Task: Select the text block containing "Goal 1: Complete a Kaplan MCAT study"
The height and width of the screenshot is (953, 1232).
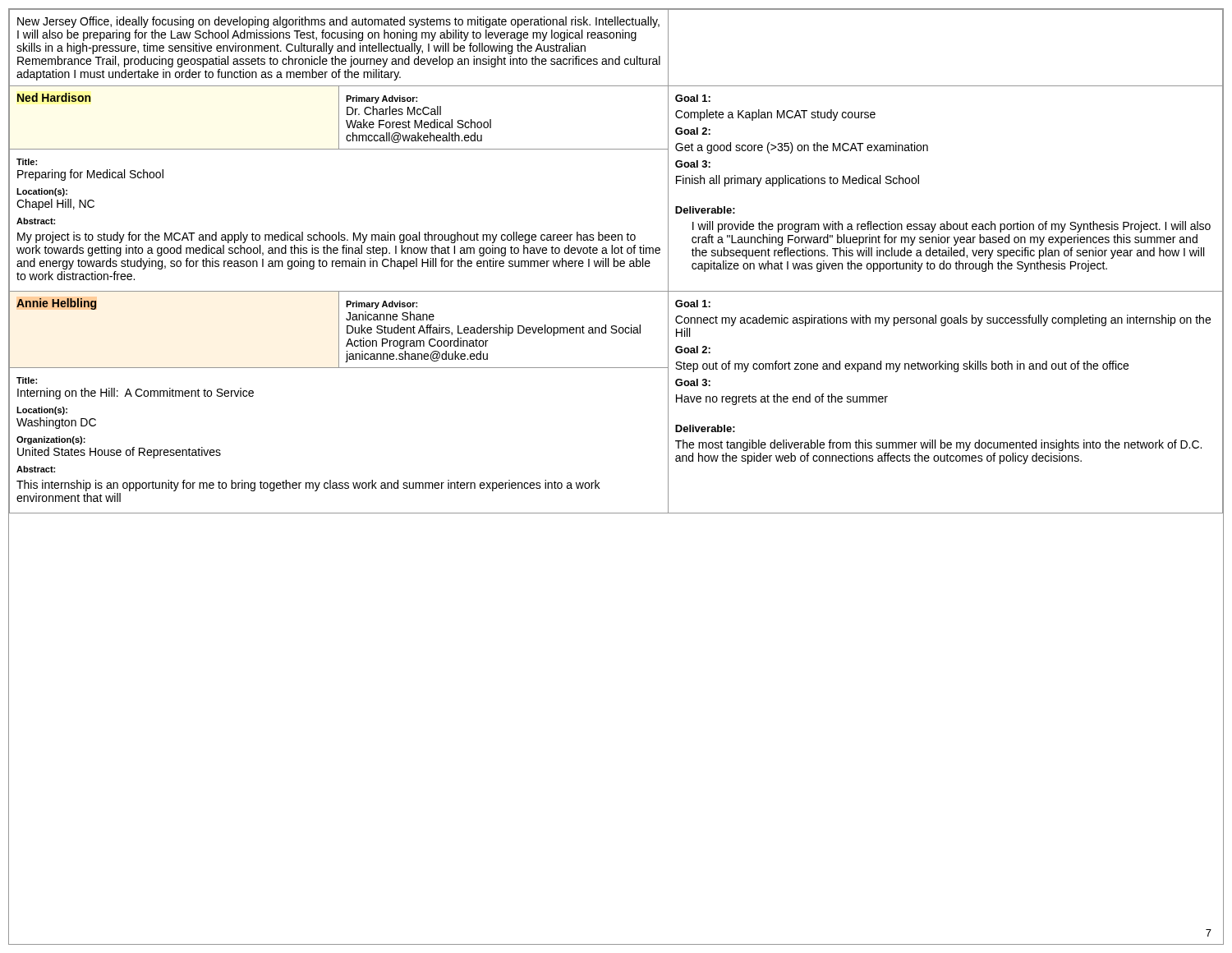Action: [693, 98]
